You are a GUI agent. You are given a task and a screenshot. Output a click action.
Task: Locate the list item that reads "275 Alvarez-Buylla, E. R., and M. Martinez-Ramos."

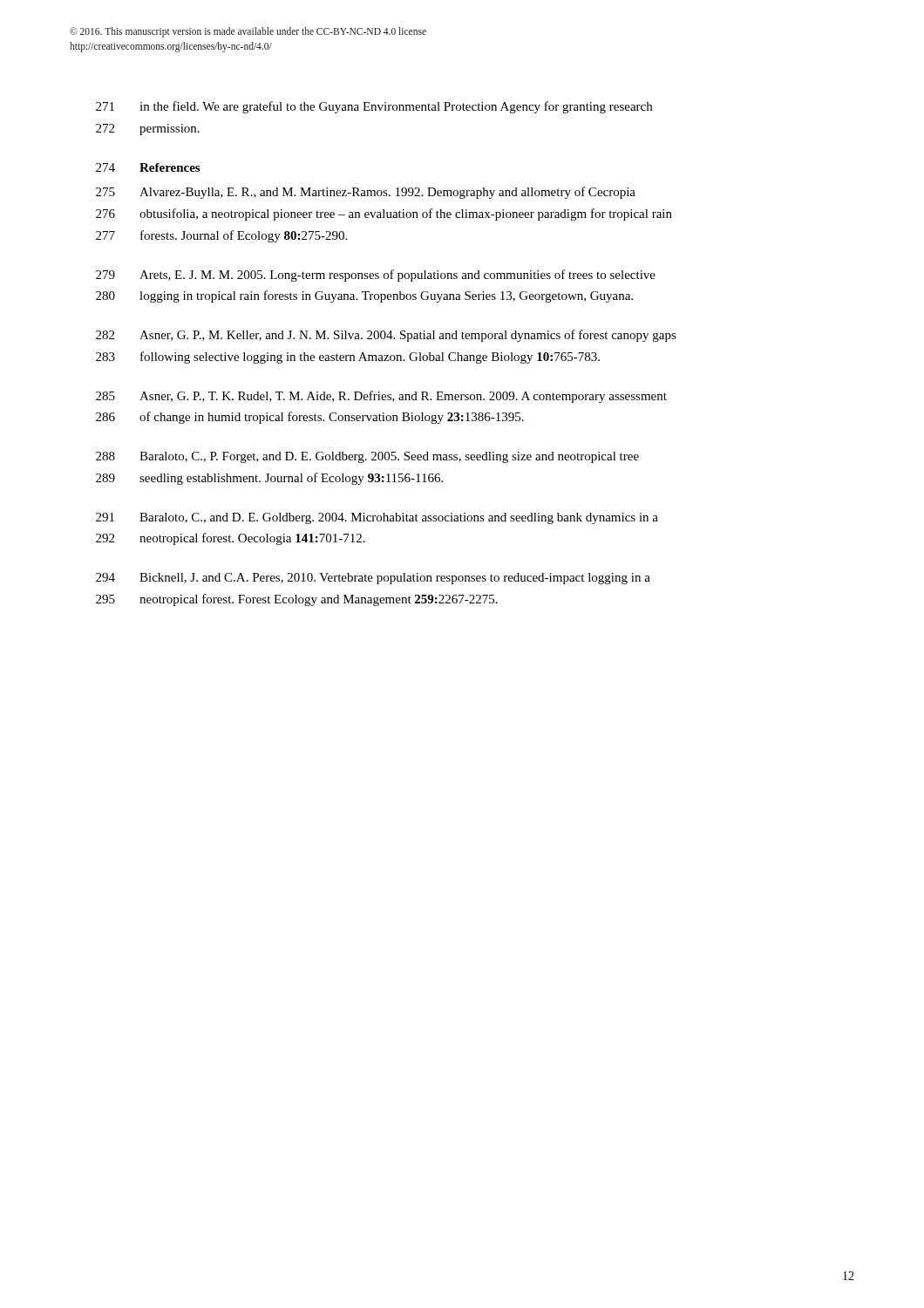(462, 192)
